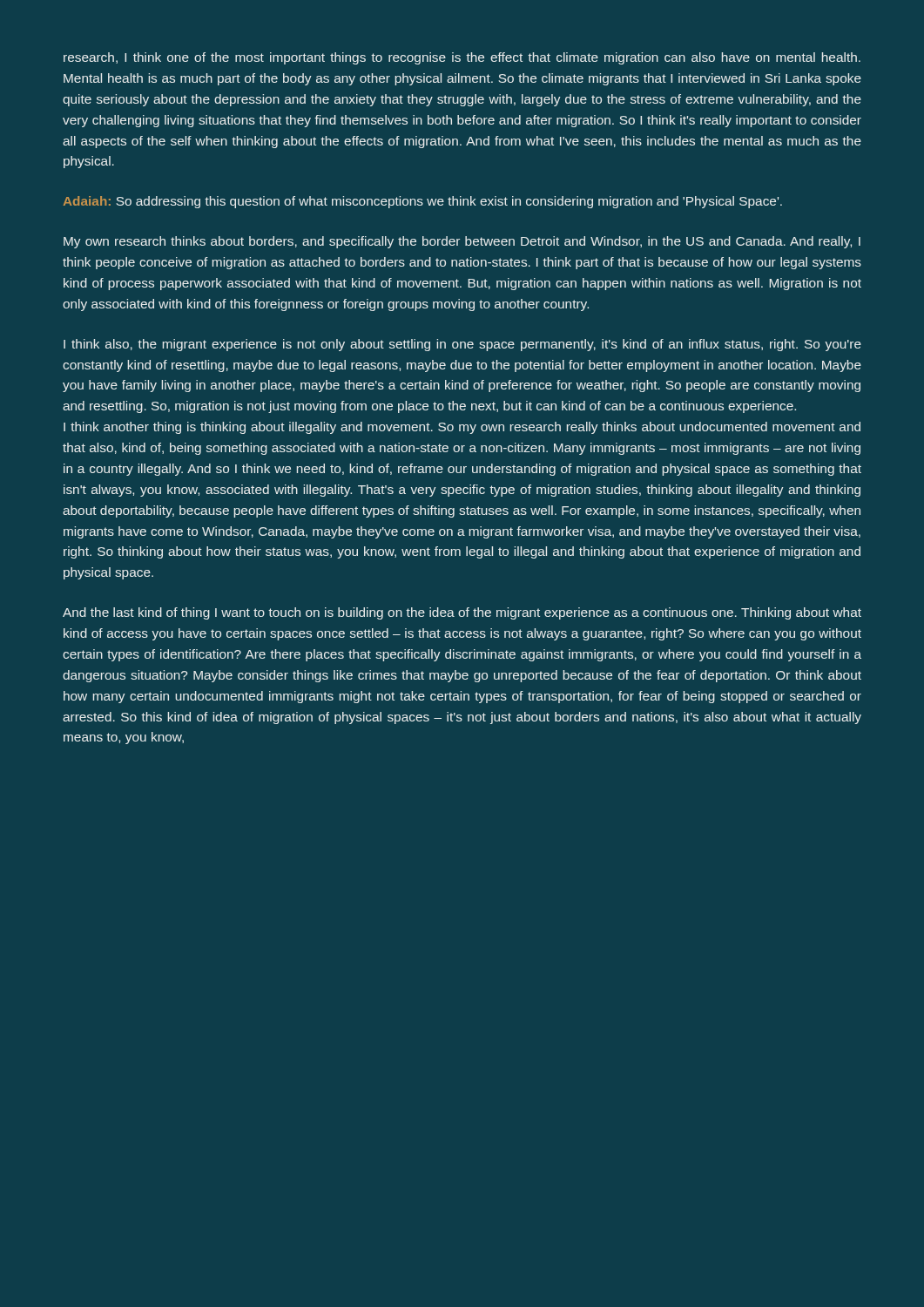Find the block on this page that starts "research, I think one"
Image resolution: width=924 pixels, height=1307 pixels.
click(462, 109)
